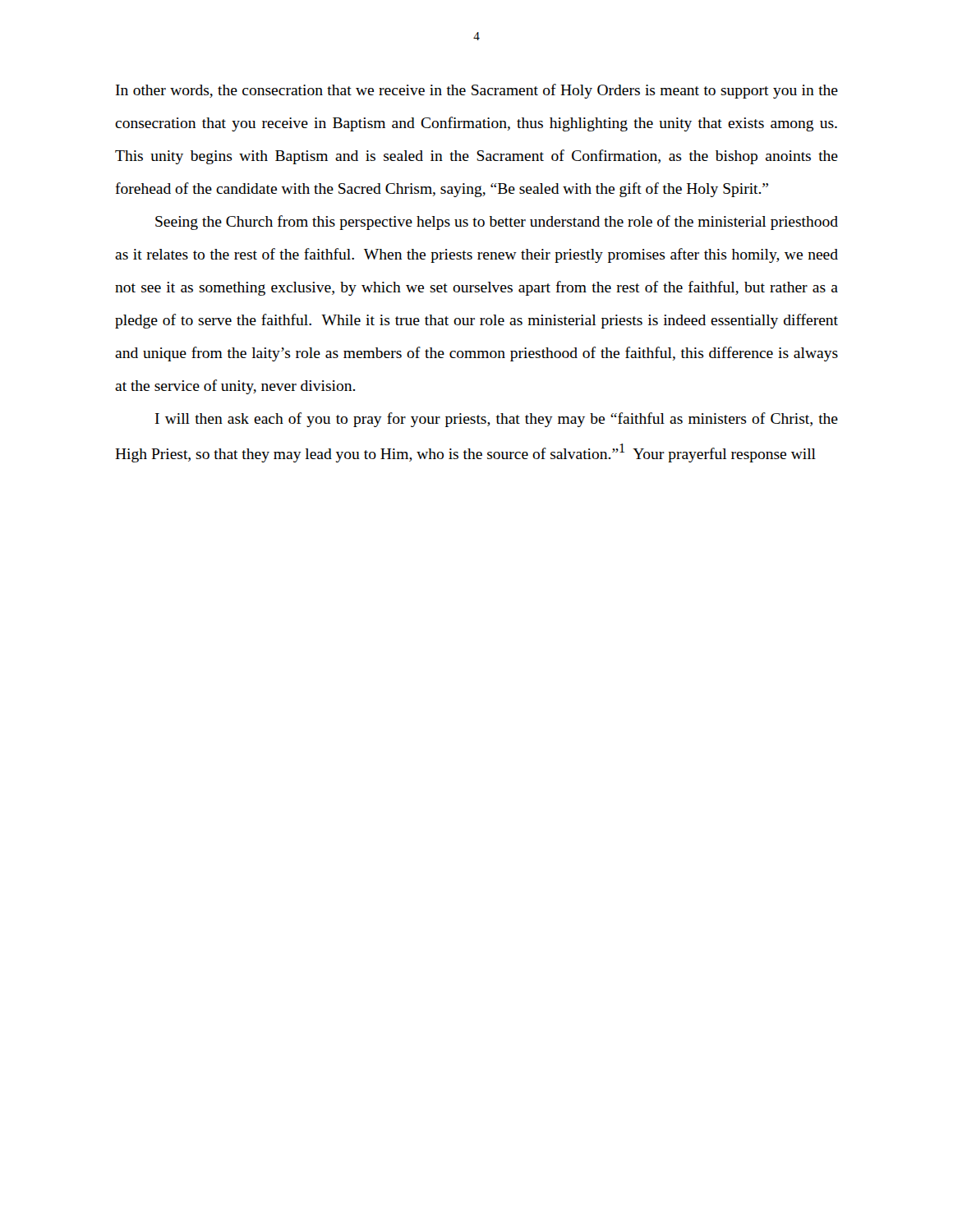
Task: Where is the passage that starts "Seeing the Church from this perspective helps"?
Action: coord(476,303)
